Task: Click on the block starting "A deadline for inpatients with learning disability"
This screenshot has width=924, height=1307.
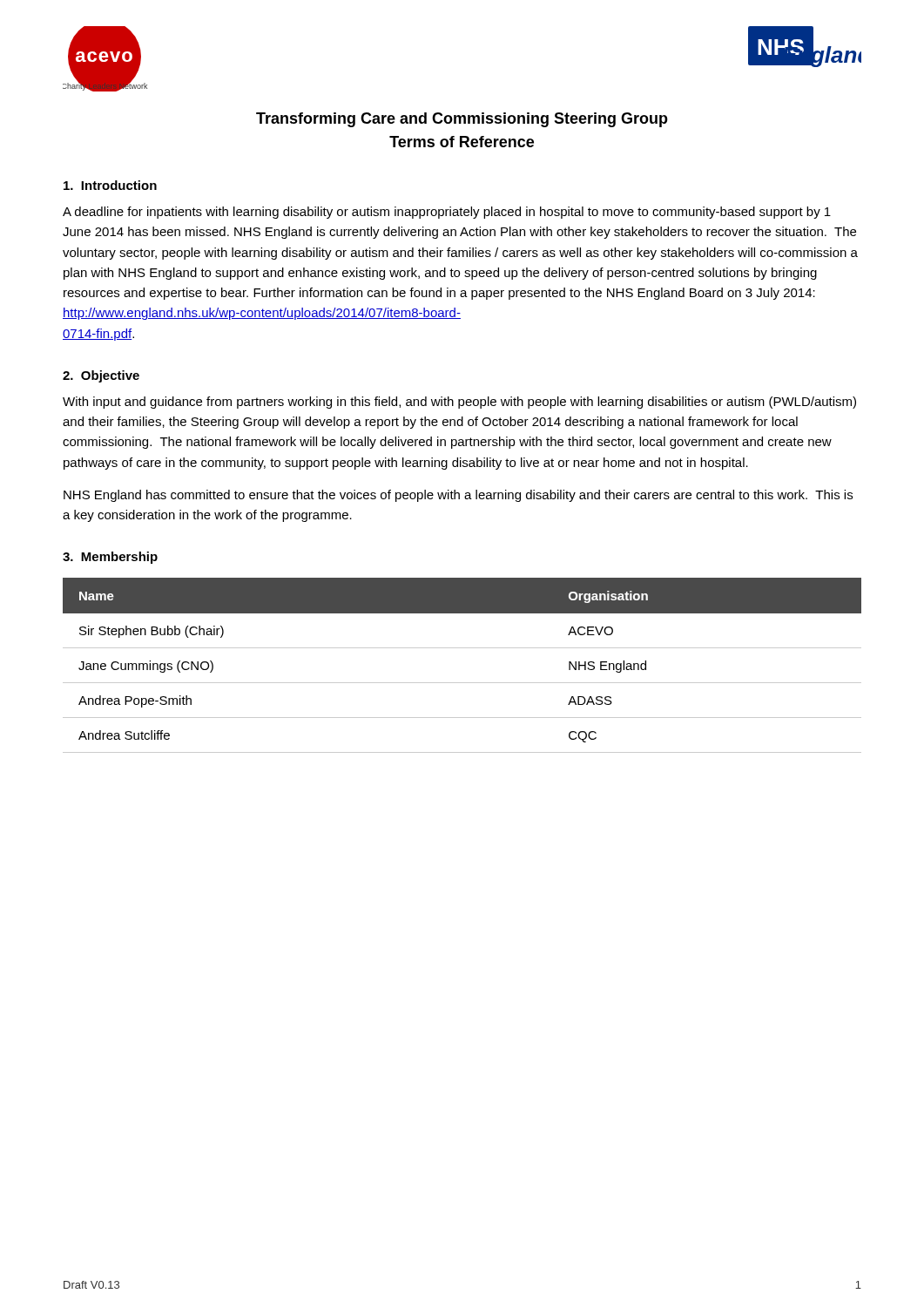Action: tap(460, 272)
